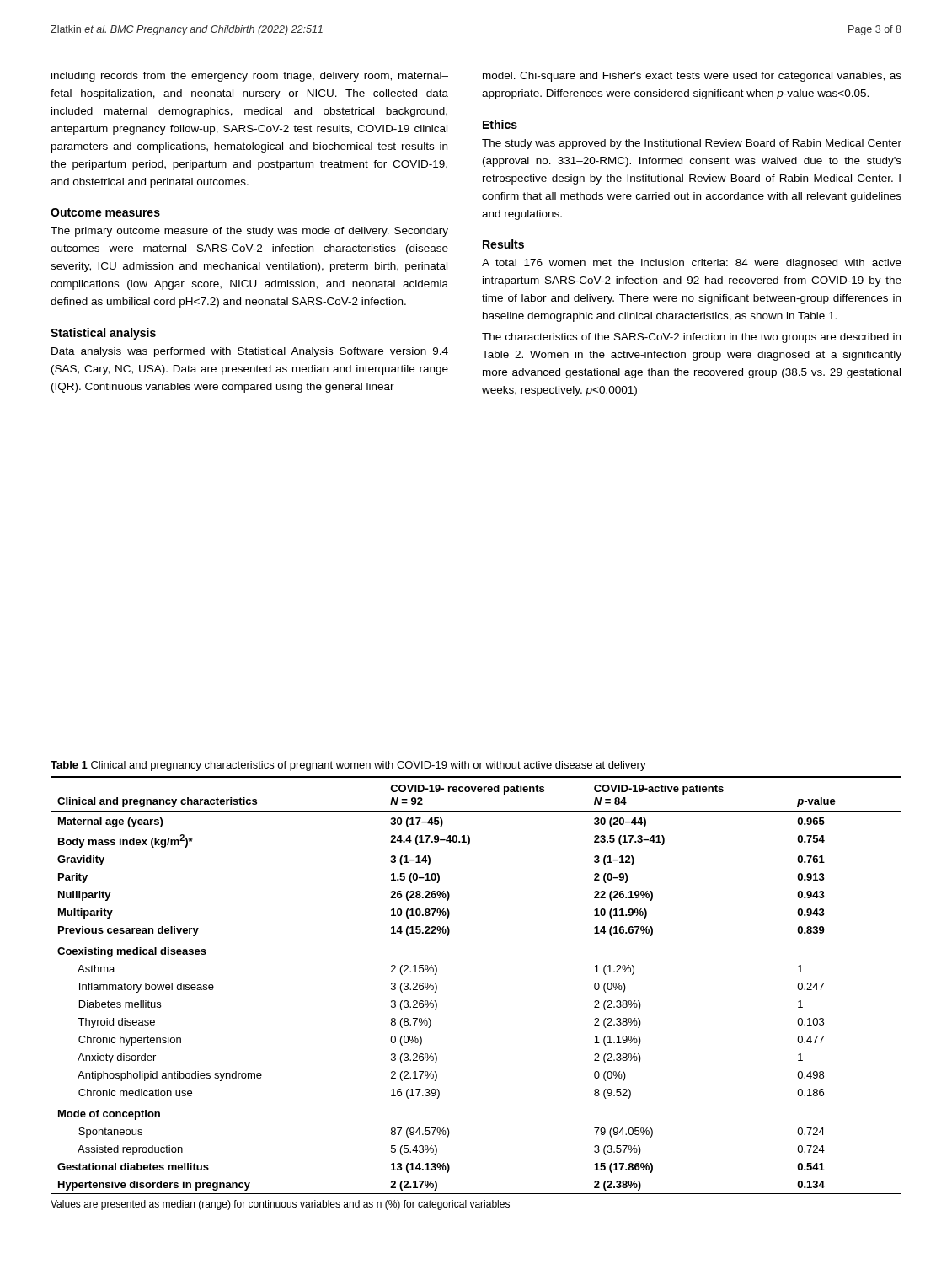Locate the element starting "The characteristics of the SARS-CoV-2 infection in"
The width and height of the screenshot is (952, 1264).
click(x=692, y=363)
